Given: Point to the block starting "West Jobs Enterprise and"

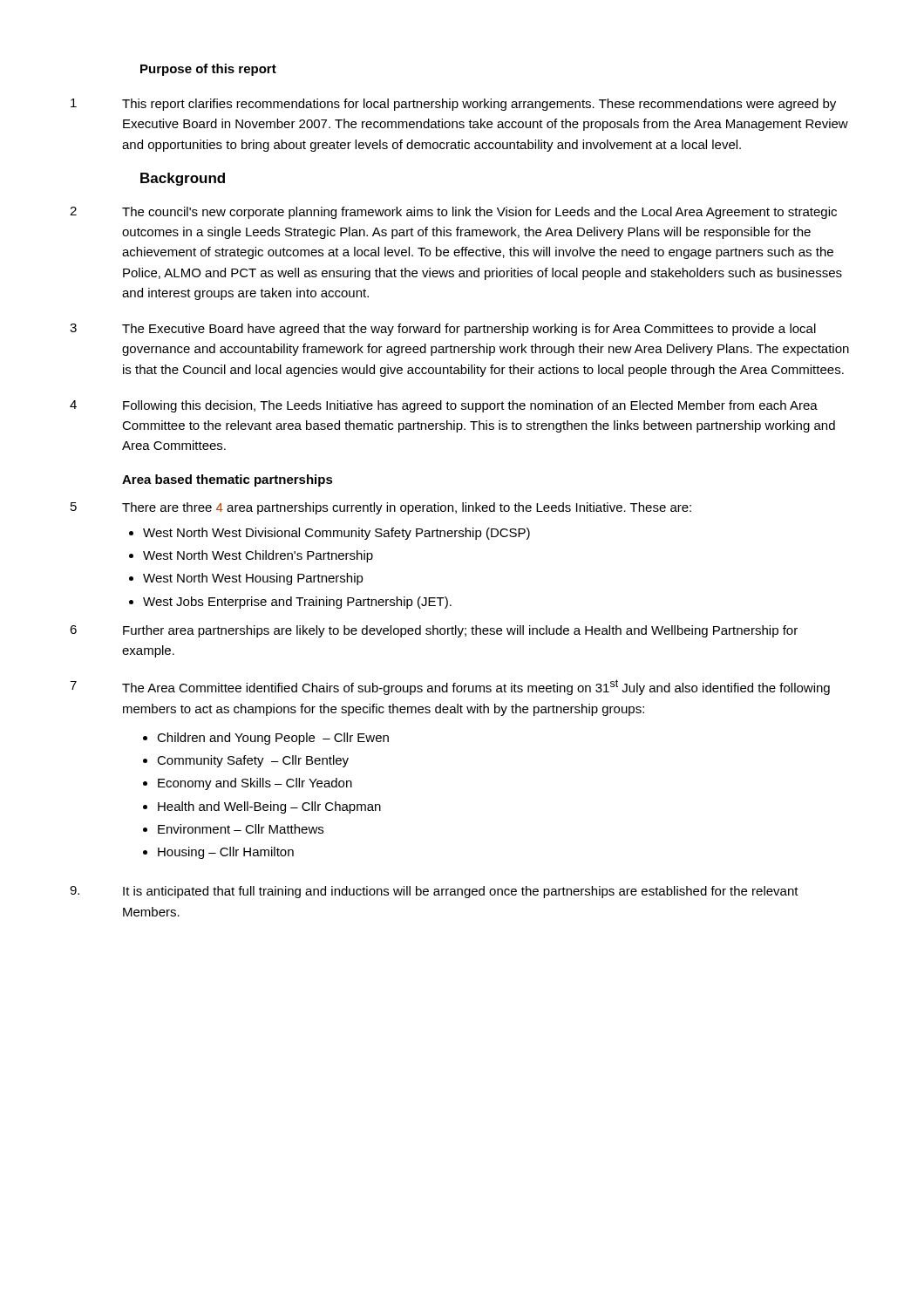Looking at the screenshot, I should tap(298, 601).
